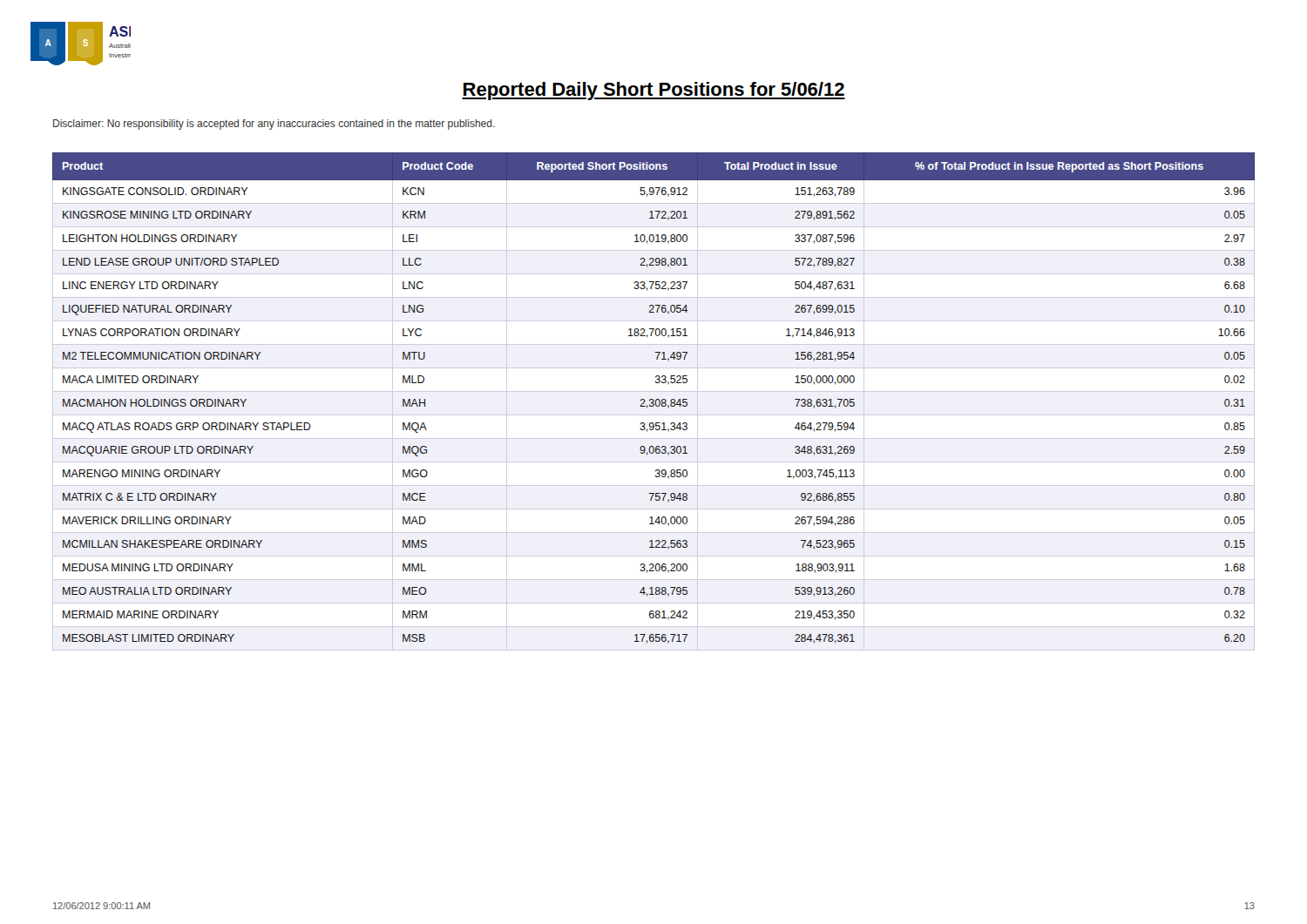
Task: Click on the block starting "Disclaimer: No responsibility is accepted for any"
Action: 274,124
